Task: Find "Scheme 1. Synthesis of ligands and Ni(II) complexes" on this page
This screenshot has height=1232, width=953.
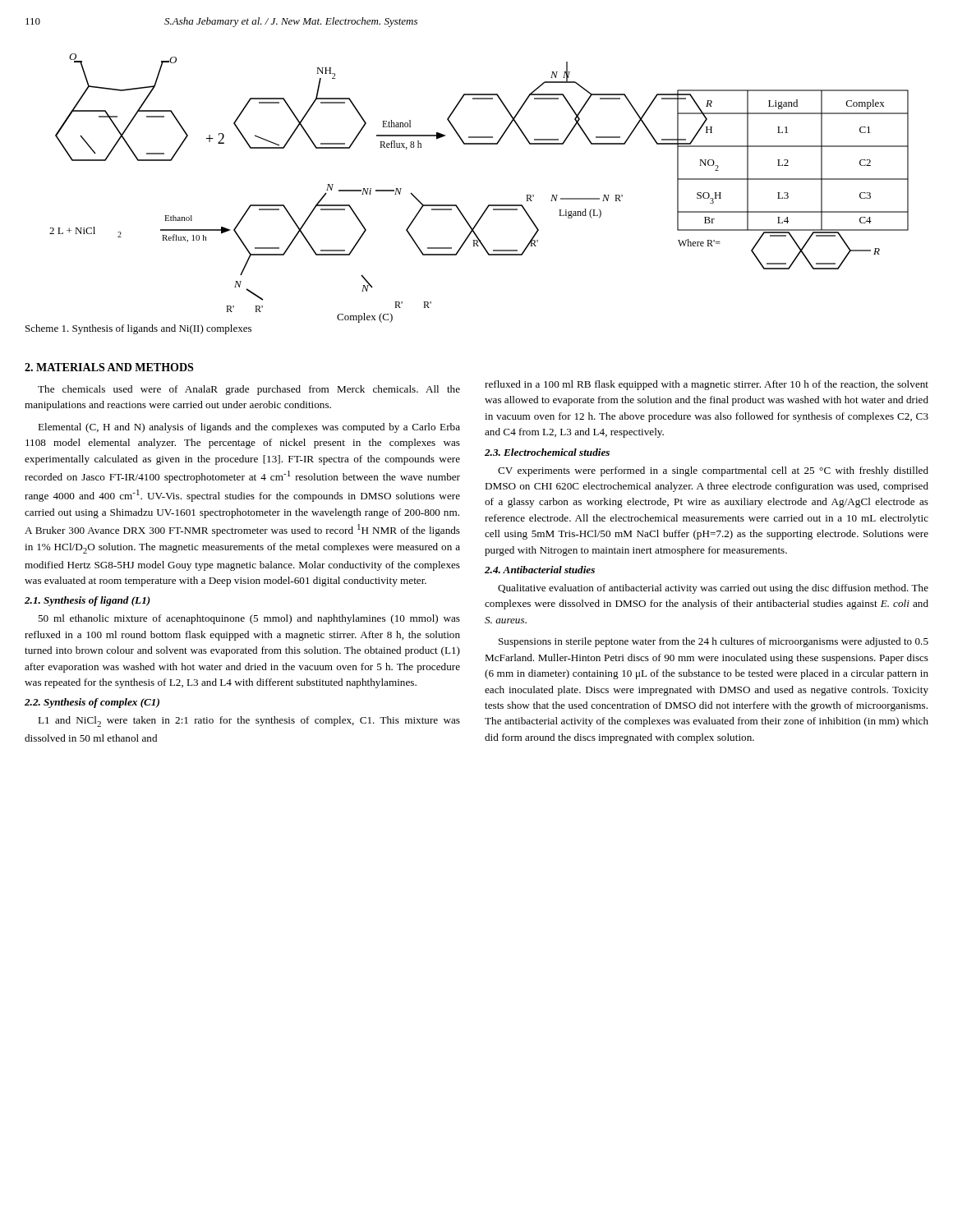Action: tap(138, 328)
